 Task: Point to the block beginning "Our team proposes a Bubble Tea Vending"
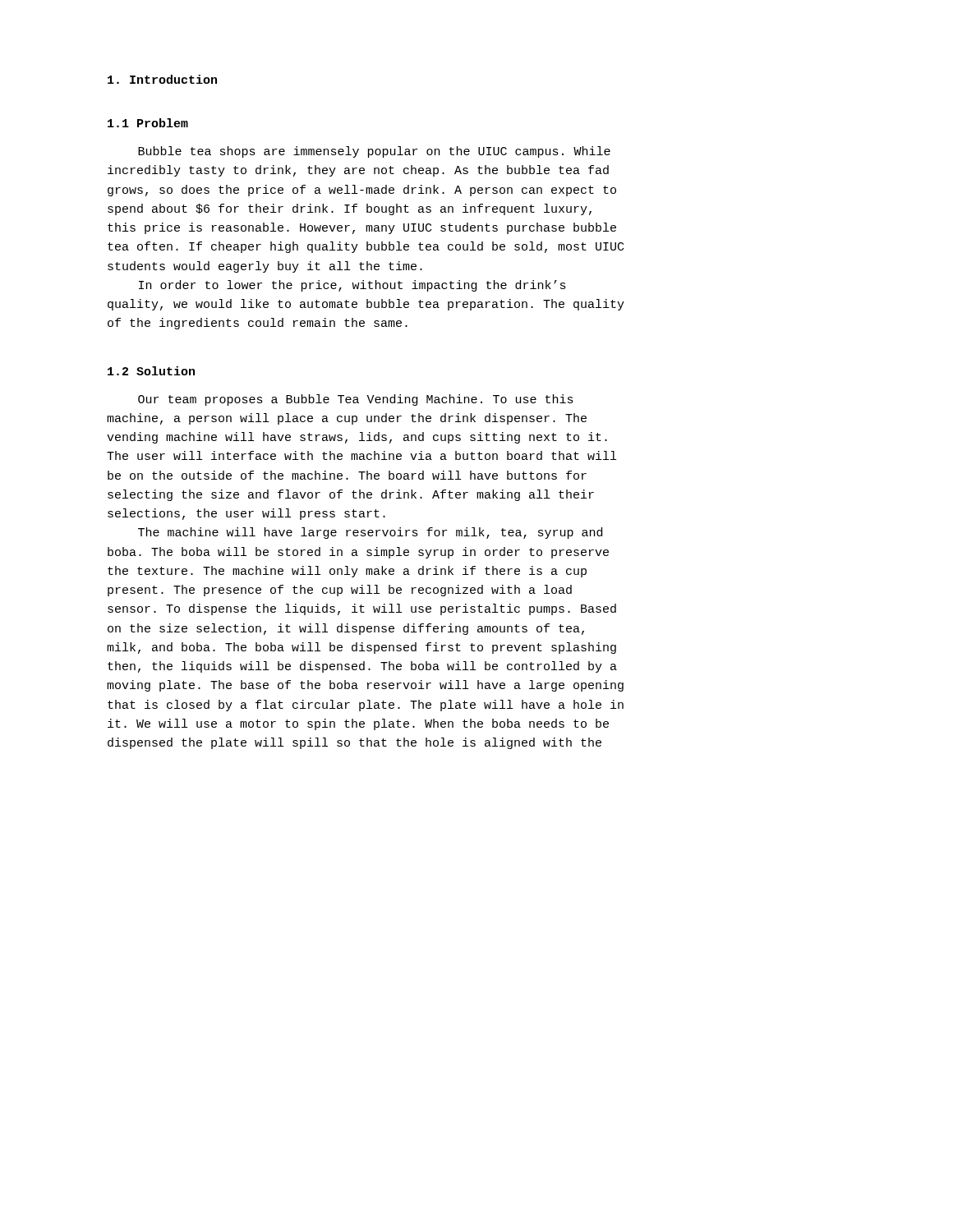click(476, 457)
